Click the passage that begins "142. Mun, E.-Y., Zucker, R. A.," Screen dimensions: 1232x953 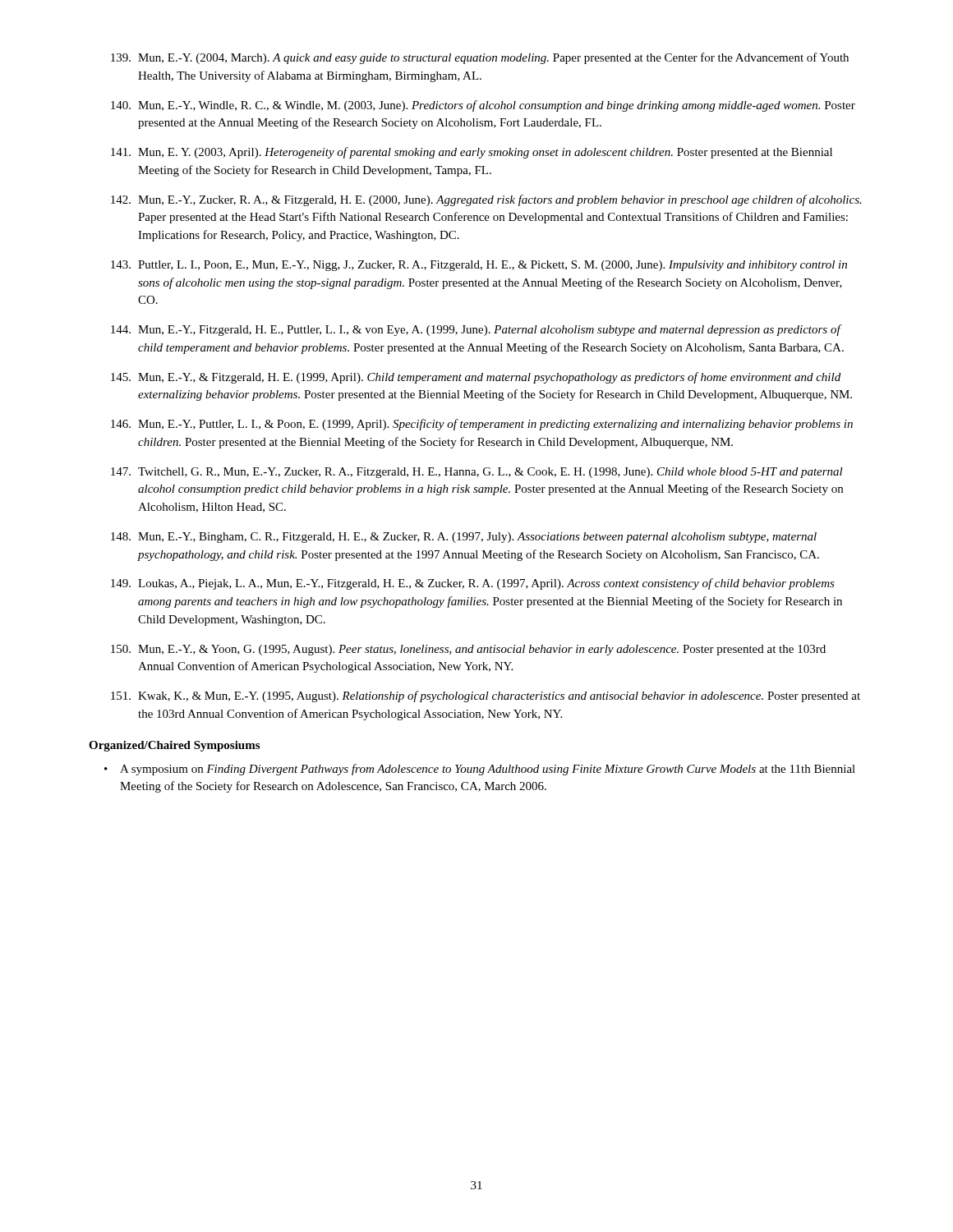(476, 218)
